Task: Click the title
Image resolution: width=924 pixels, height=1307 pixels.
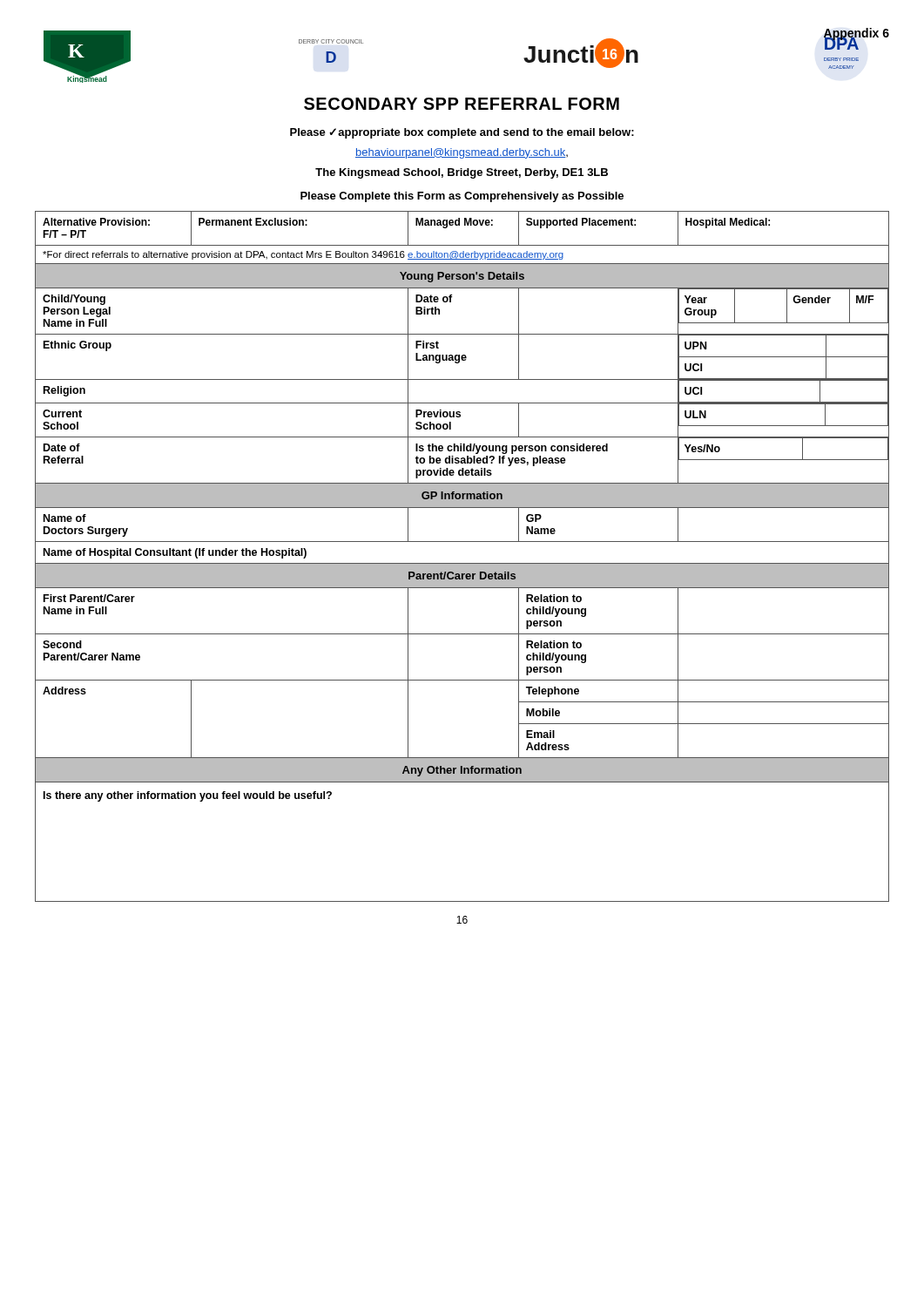Action: tap(462, 104)
